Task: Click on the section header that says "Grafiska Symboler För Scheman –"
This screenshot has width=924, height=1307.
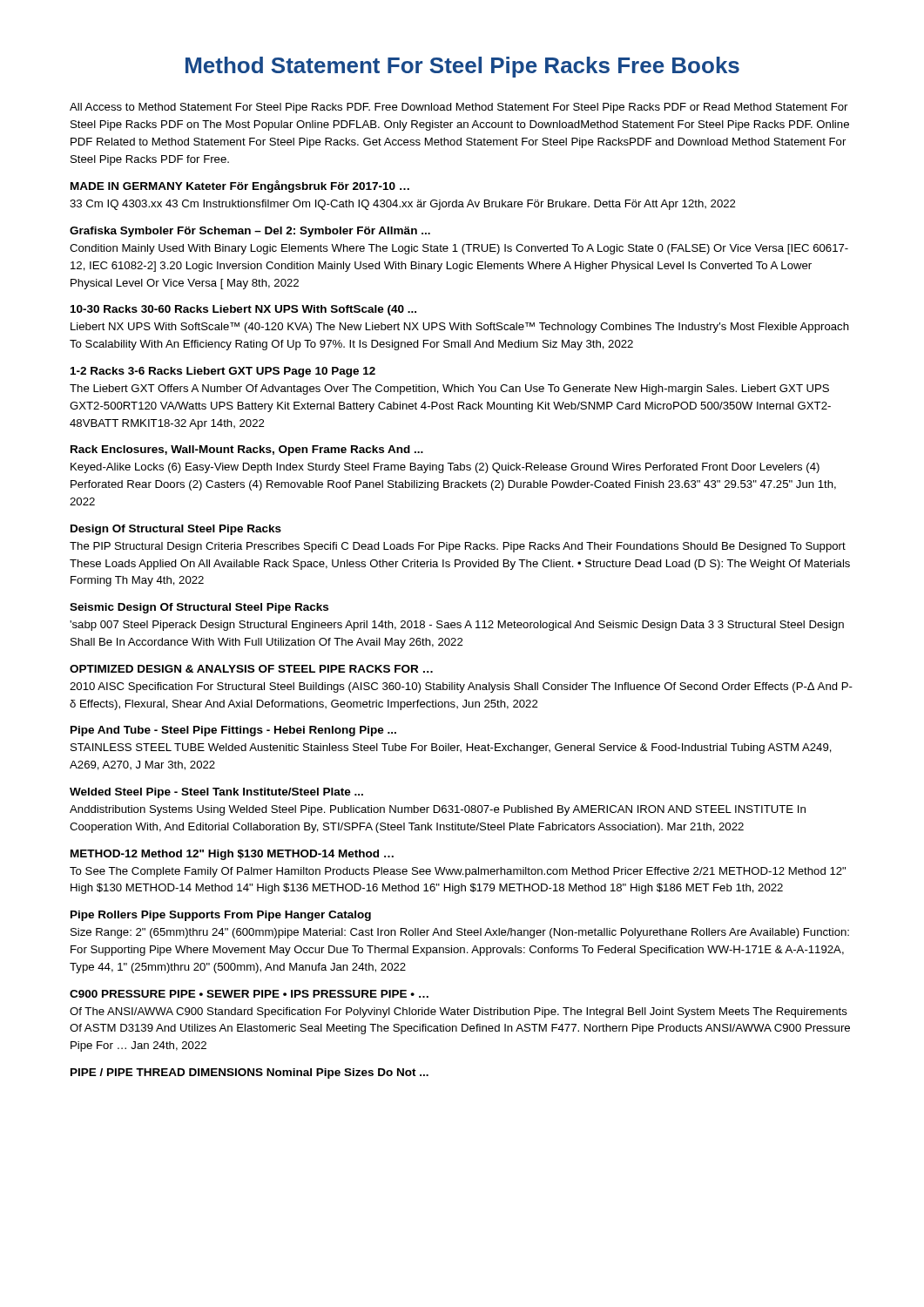Action: [x=250, y=231]
